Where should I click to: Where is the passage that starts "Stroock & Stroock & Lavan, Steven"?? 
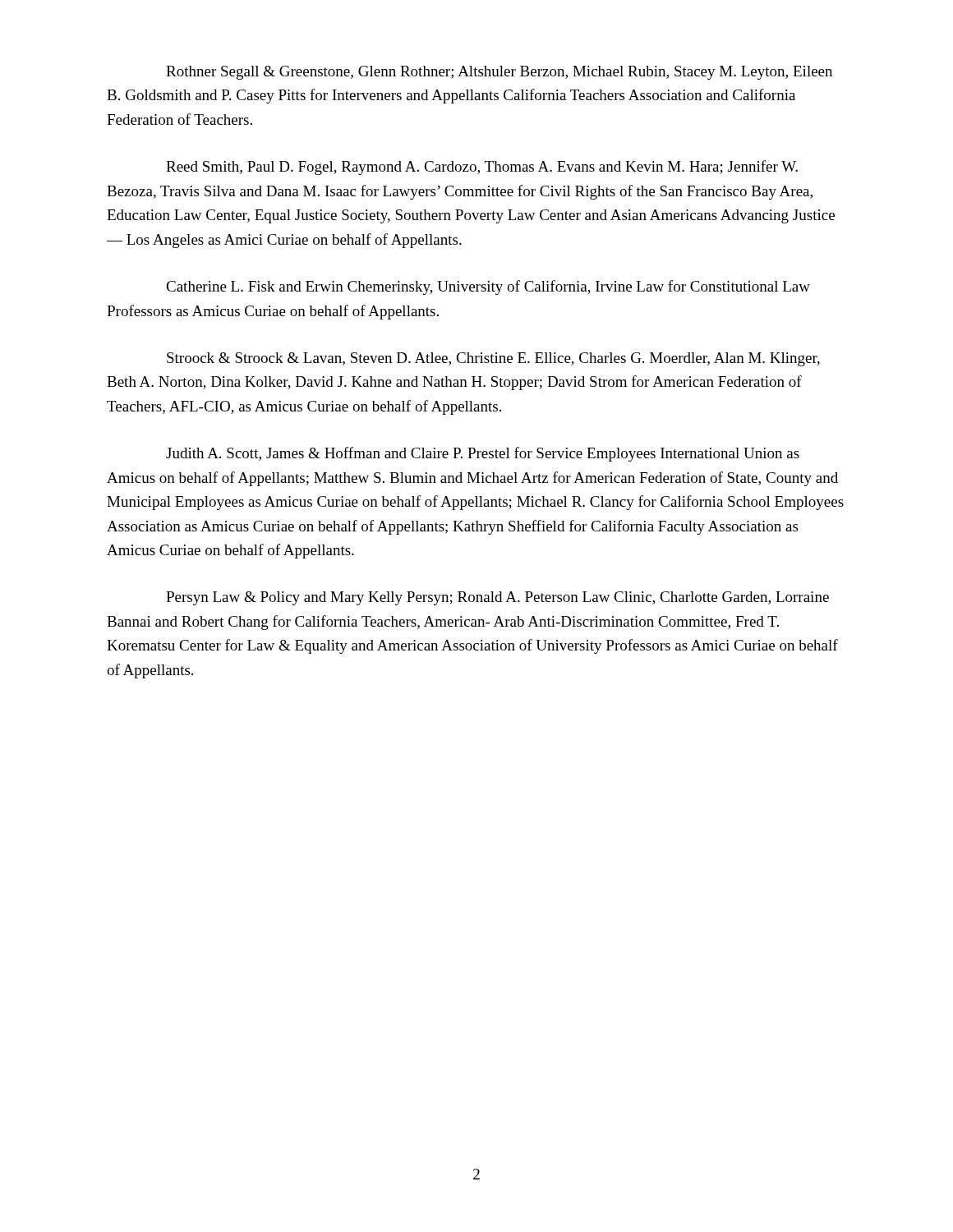[x=464, y=382]
